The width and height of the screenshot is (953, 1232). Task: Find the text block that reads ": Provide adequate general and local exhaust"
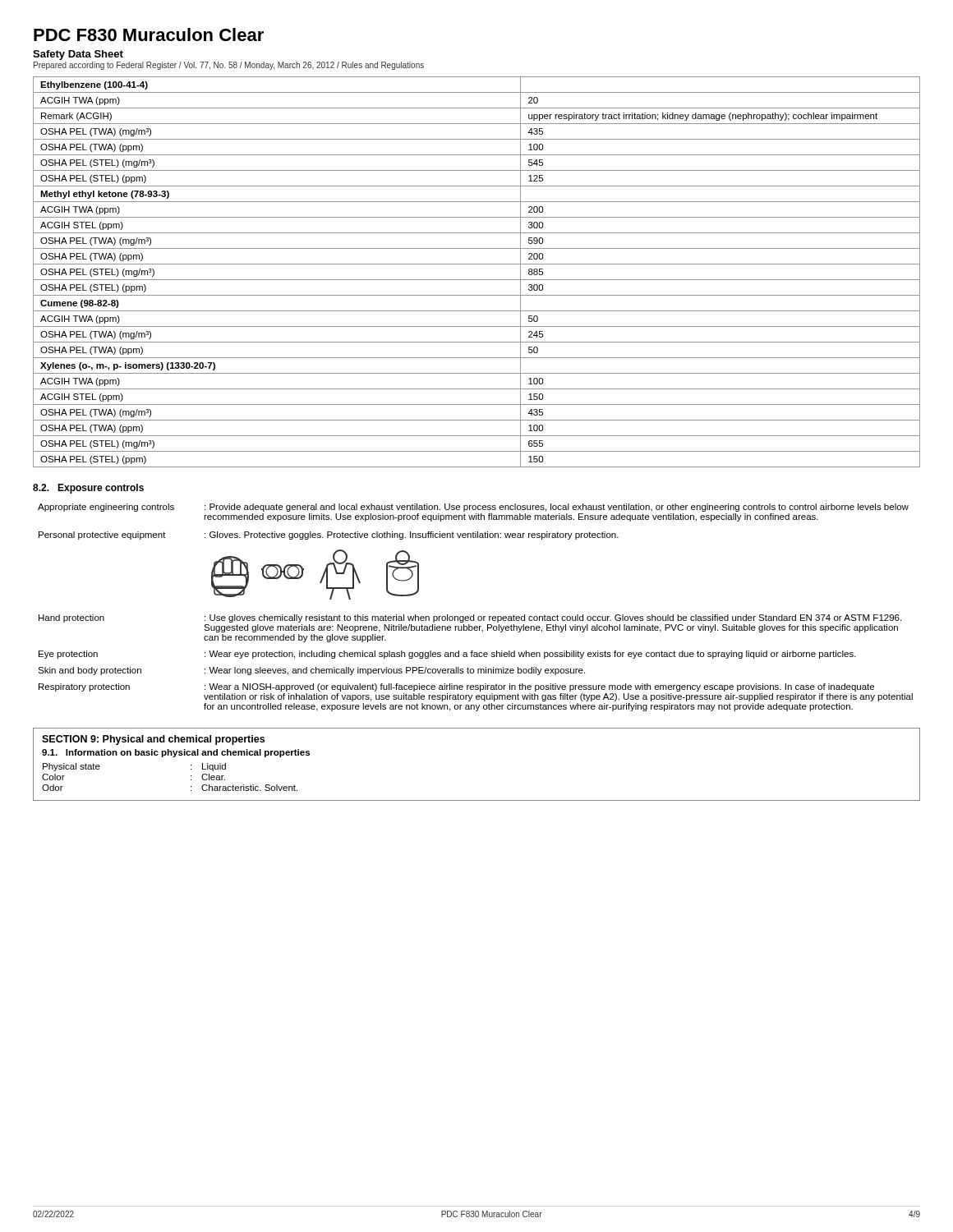556,512
